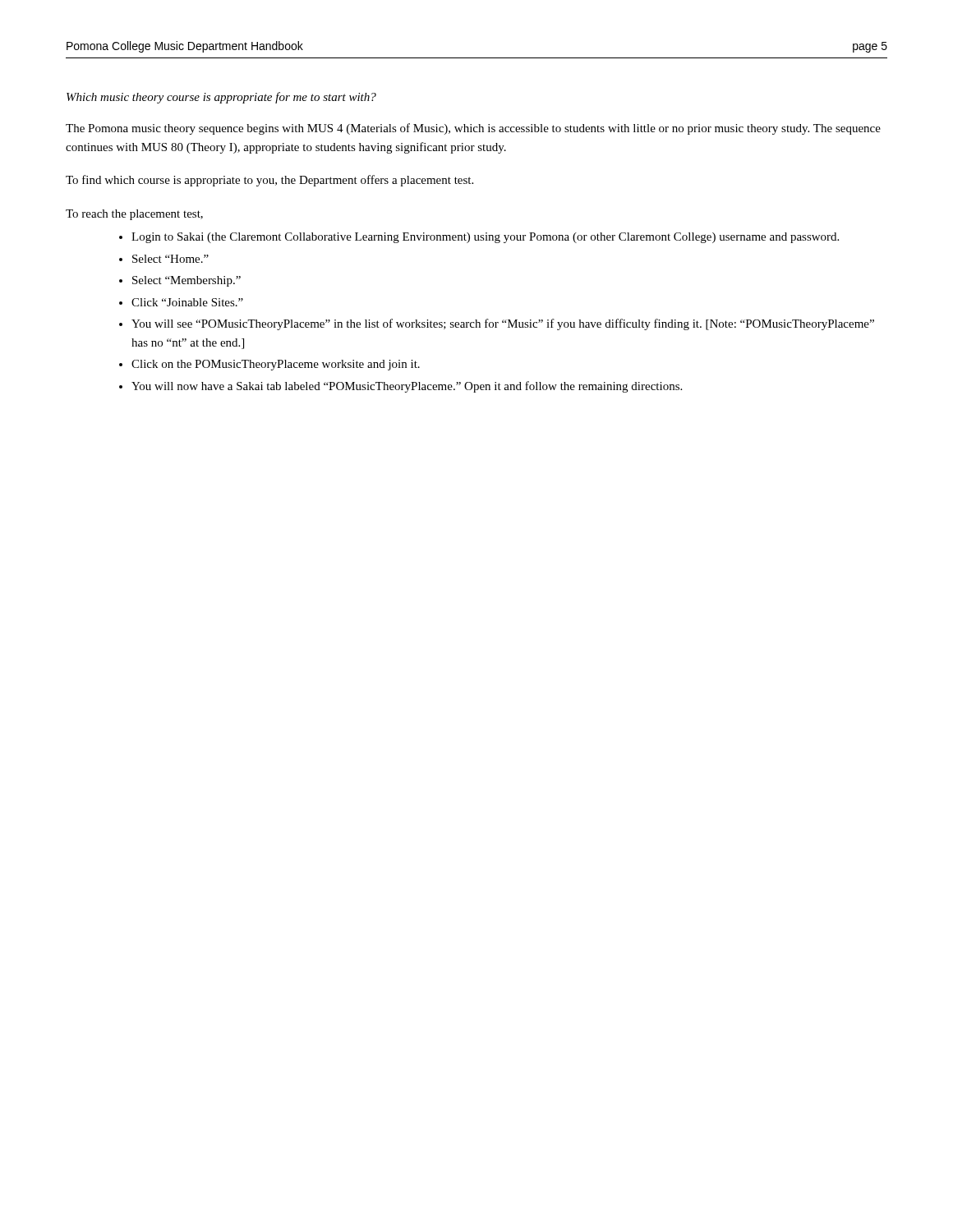Find the list item that says "Login to Sakai (the"
The height and width of the screenshot is (1232, 953).
486,237
